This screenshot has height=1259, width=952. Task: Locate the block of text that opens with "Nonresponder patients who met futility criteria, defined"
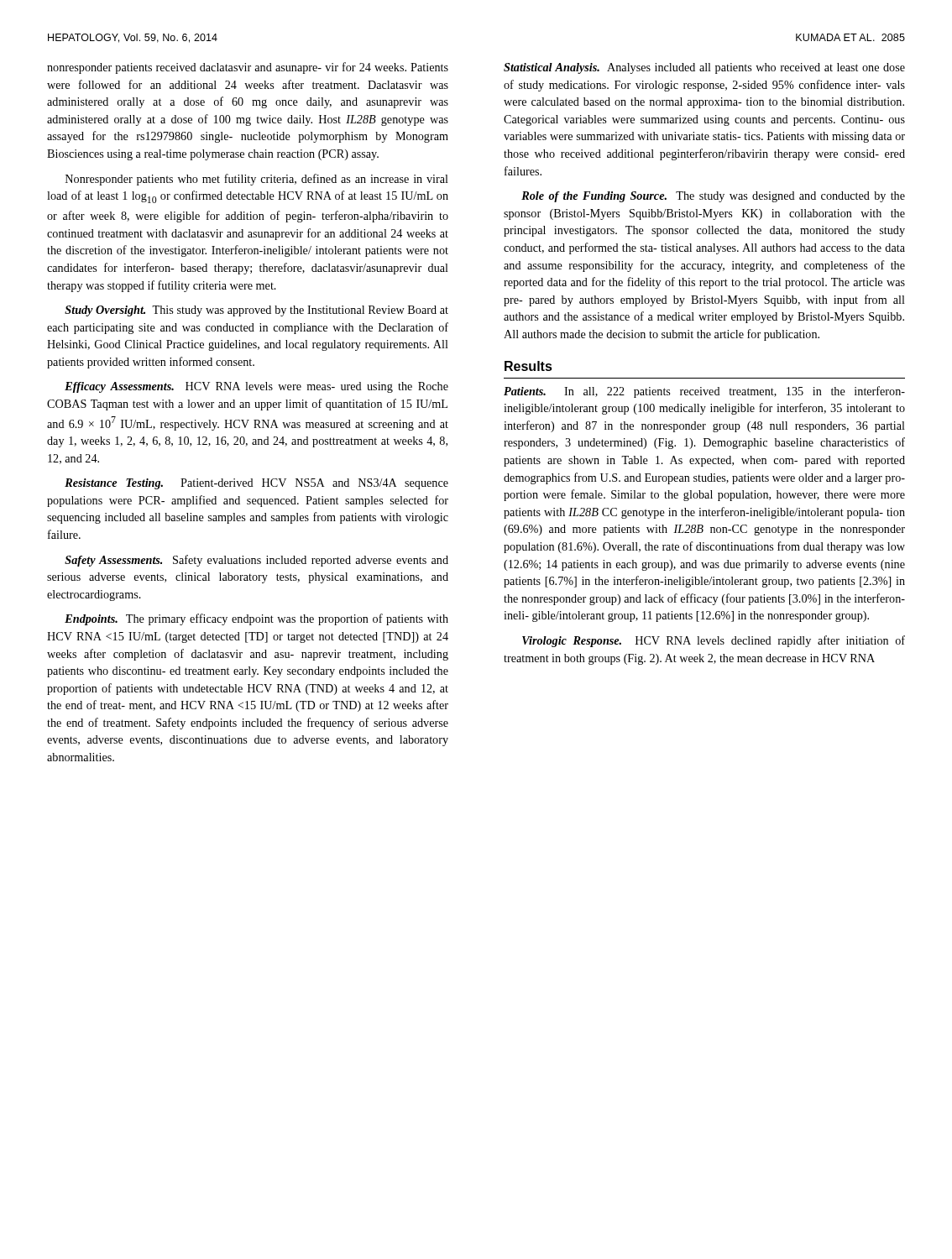(x=248, y=232)
